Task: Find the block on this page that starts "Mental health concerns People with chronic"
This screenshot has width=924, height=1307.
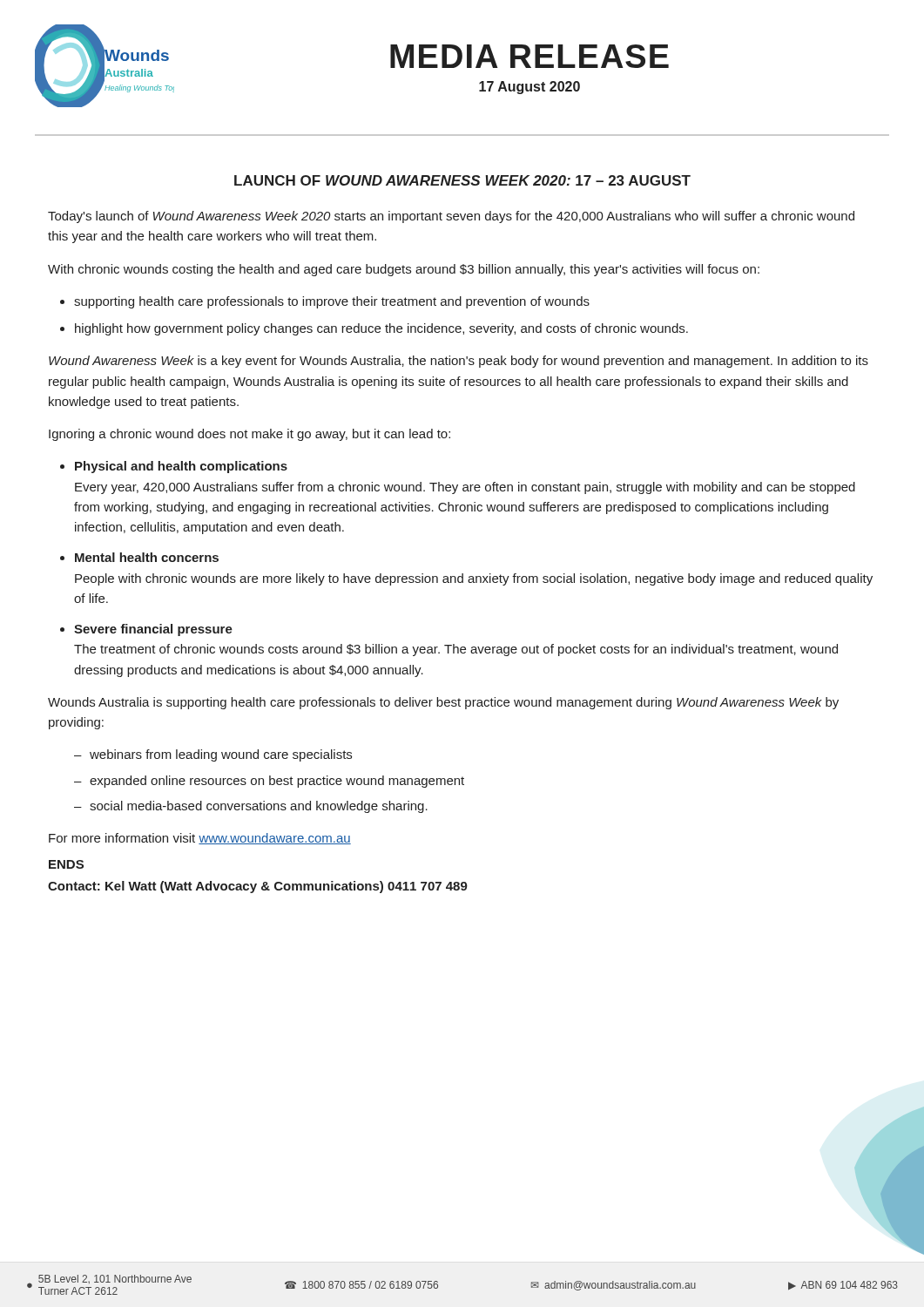Action: click(x=473, y=578)
